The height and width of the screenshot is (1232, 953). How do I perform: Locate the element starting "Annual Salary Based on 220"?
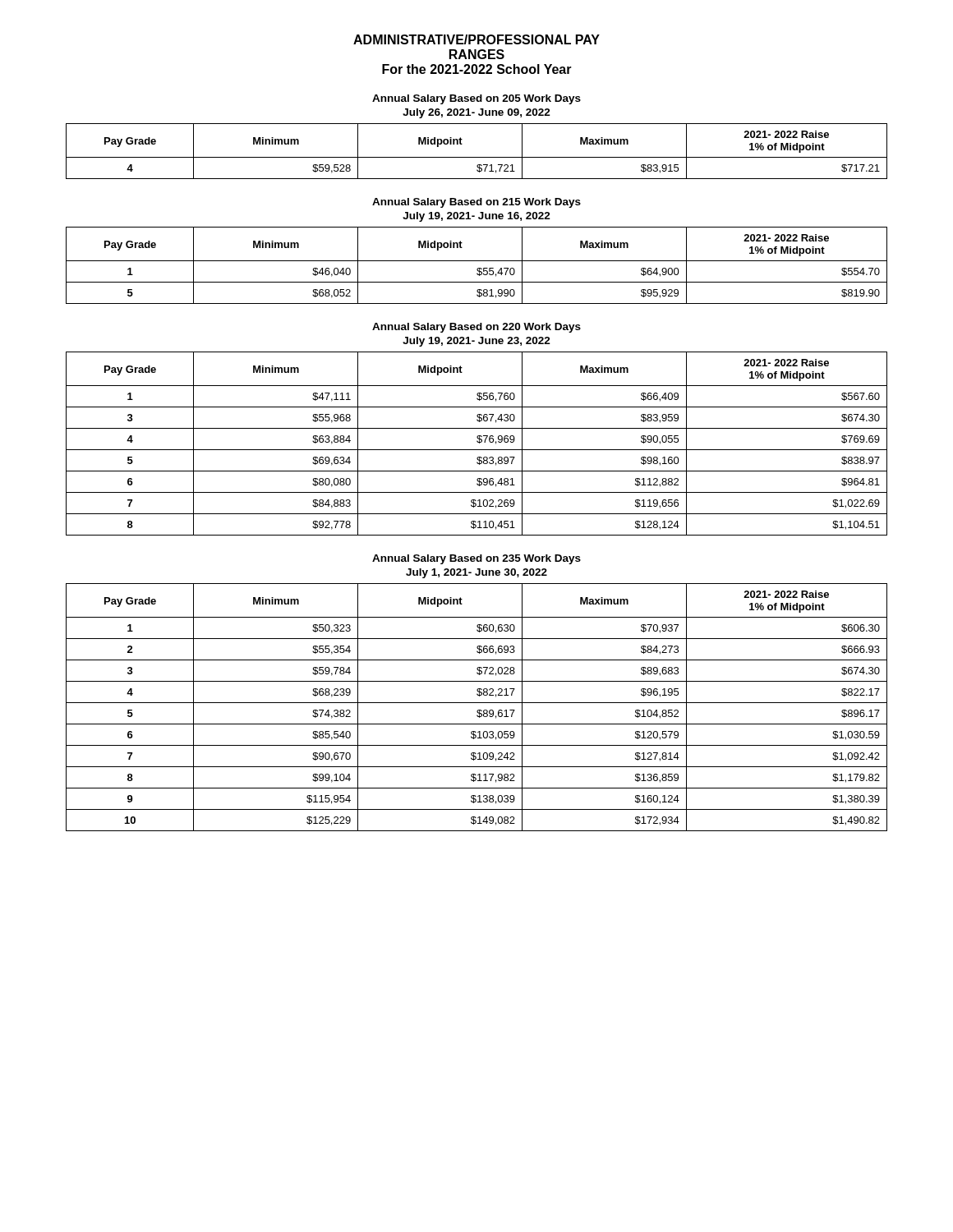[476, 333]
